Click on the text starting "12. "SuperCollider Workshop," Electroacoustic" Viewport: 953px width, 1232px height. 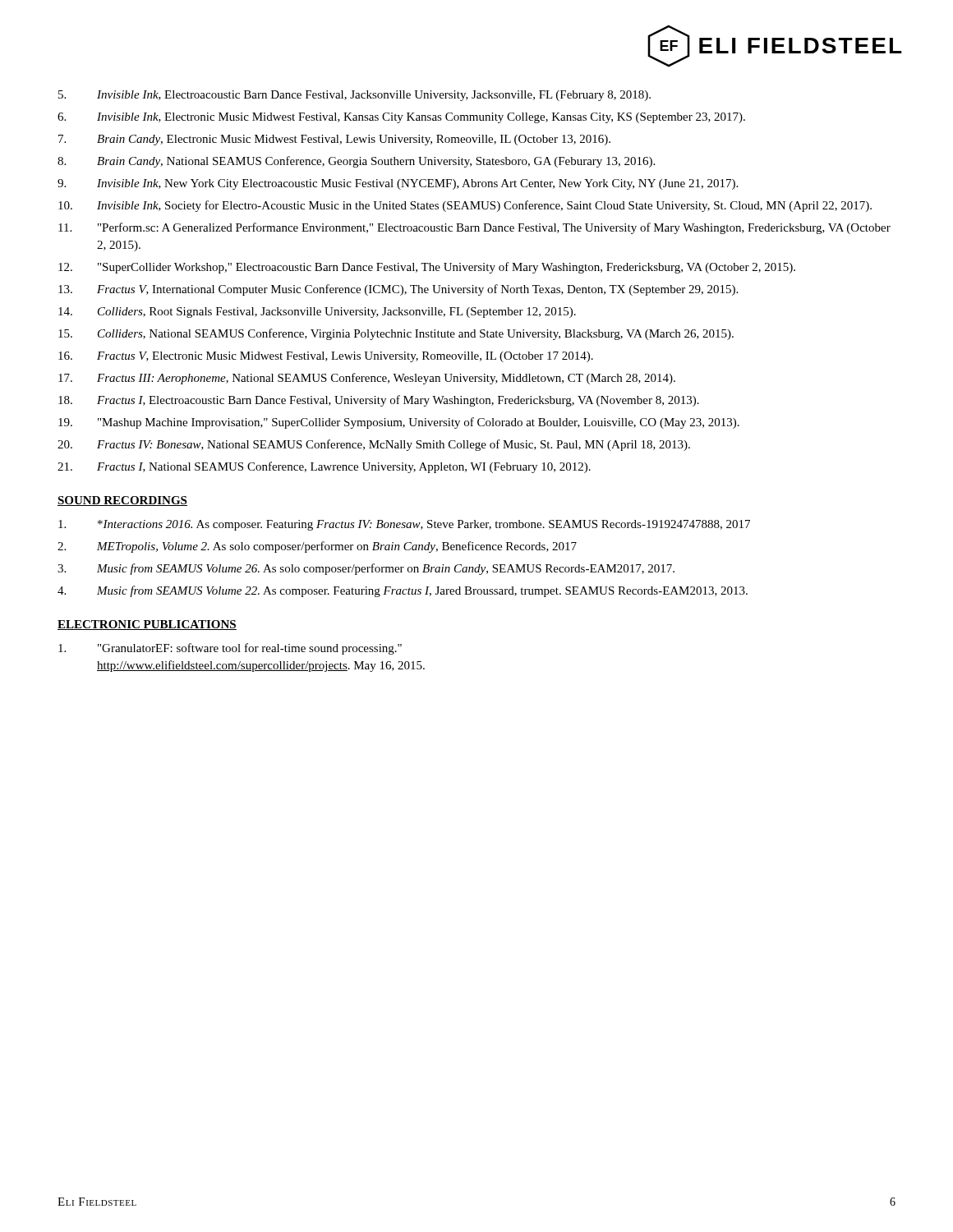click(476, 267)
